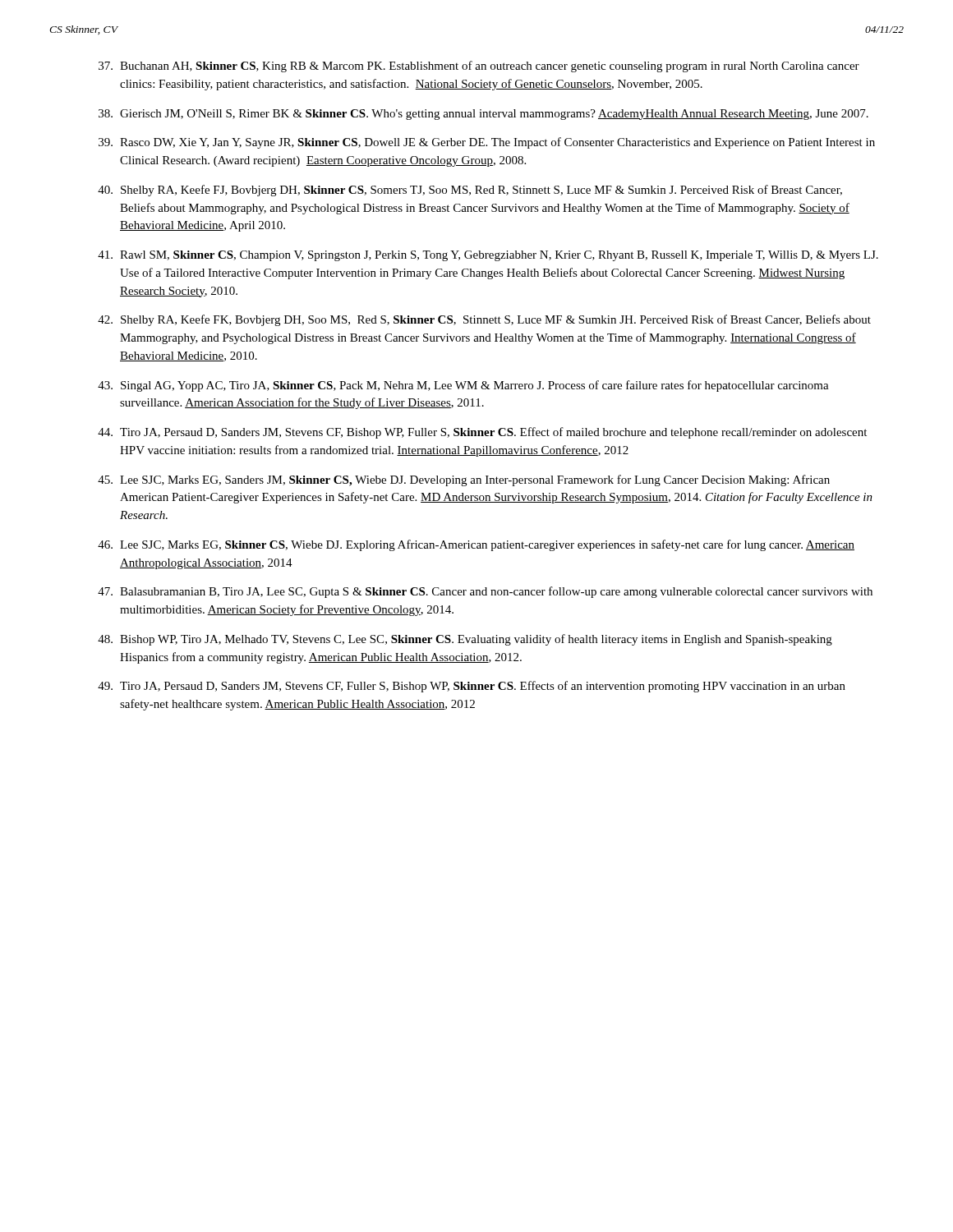Locate the block of text that opens with "42. Shelby RA, Keefe FK, Bovbjerg"

coord(476,338)
